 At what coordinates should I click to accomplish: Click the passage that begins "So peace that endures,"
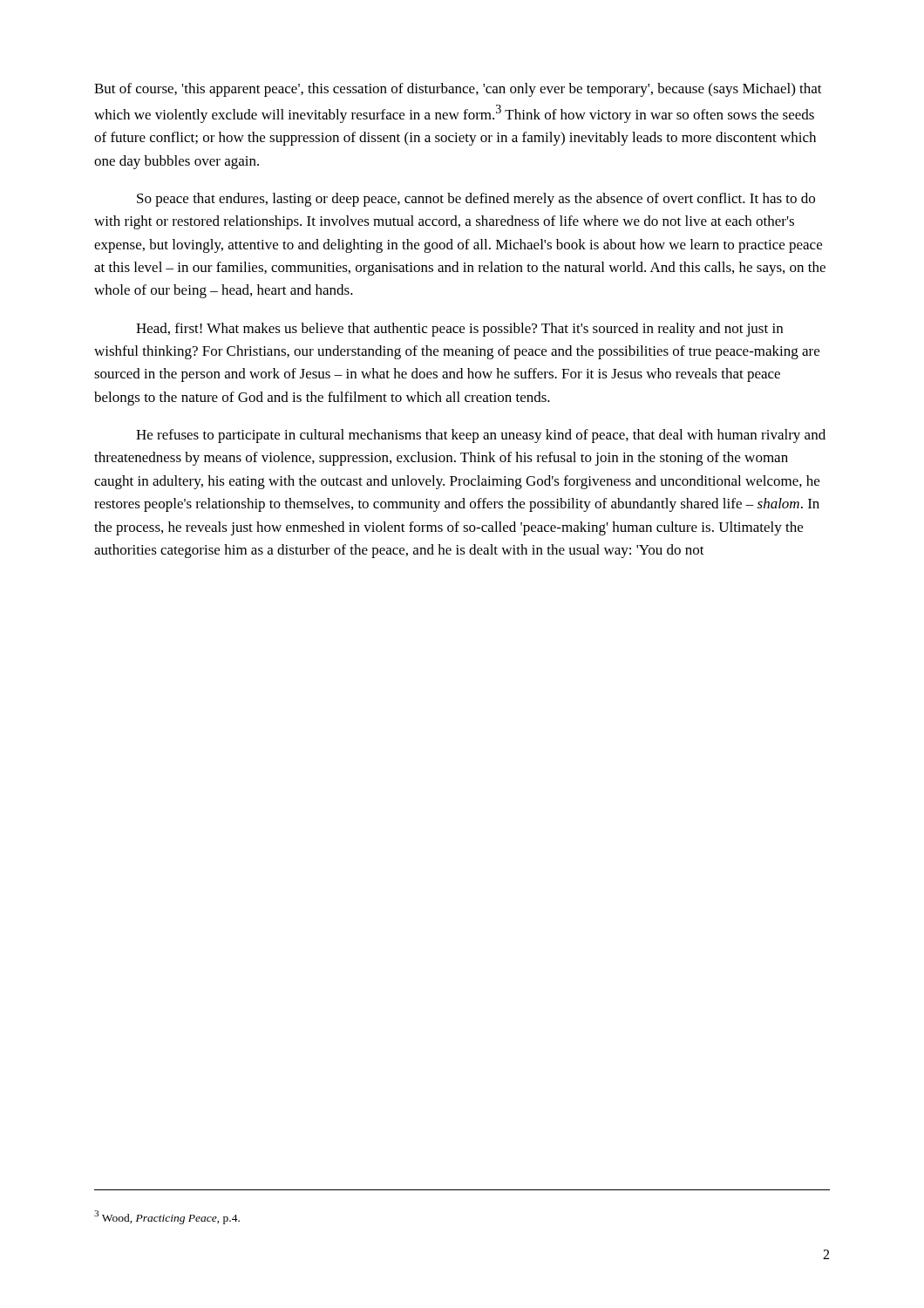point(462,245)
